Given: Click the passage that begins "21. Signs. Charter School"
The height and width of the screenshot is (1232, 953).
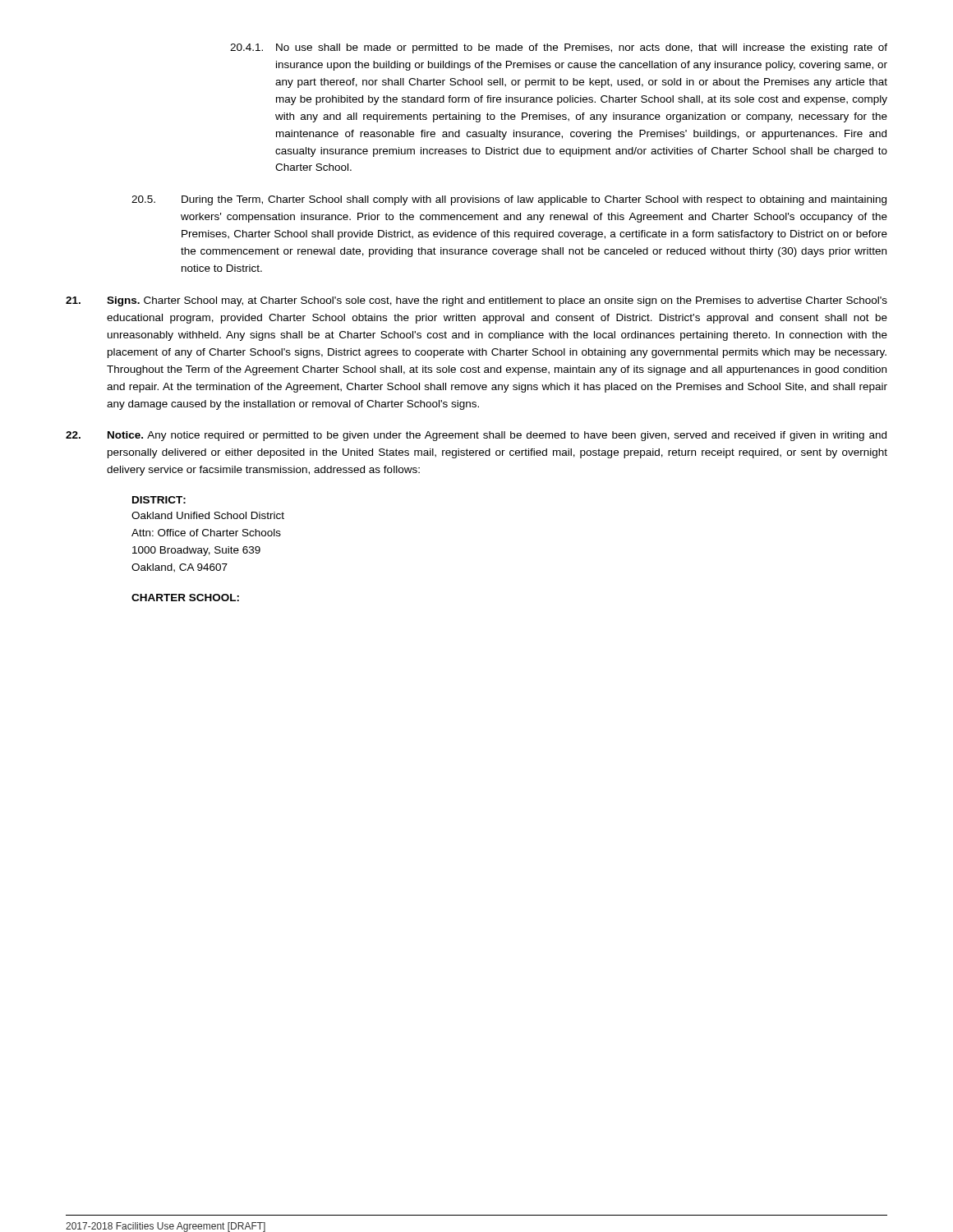Looking at the screenshot, I should pos(476,353).
